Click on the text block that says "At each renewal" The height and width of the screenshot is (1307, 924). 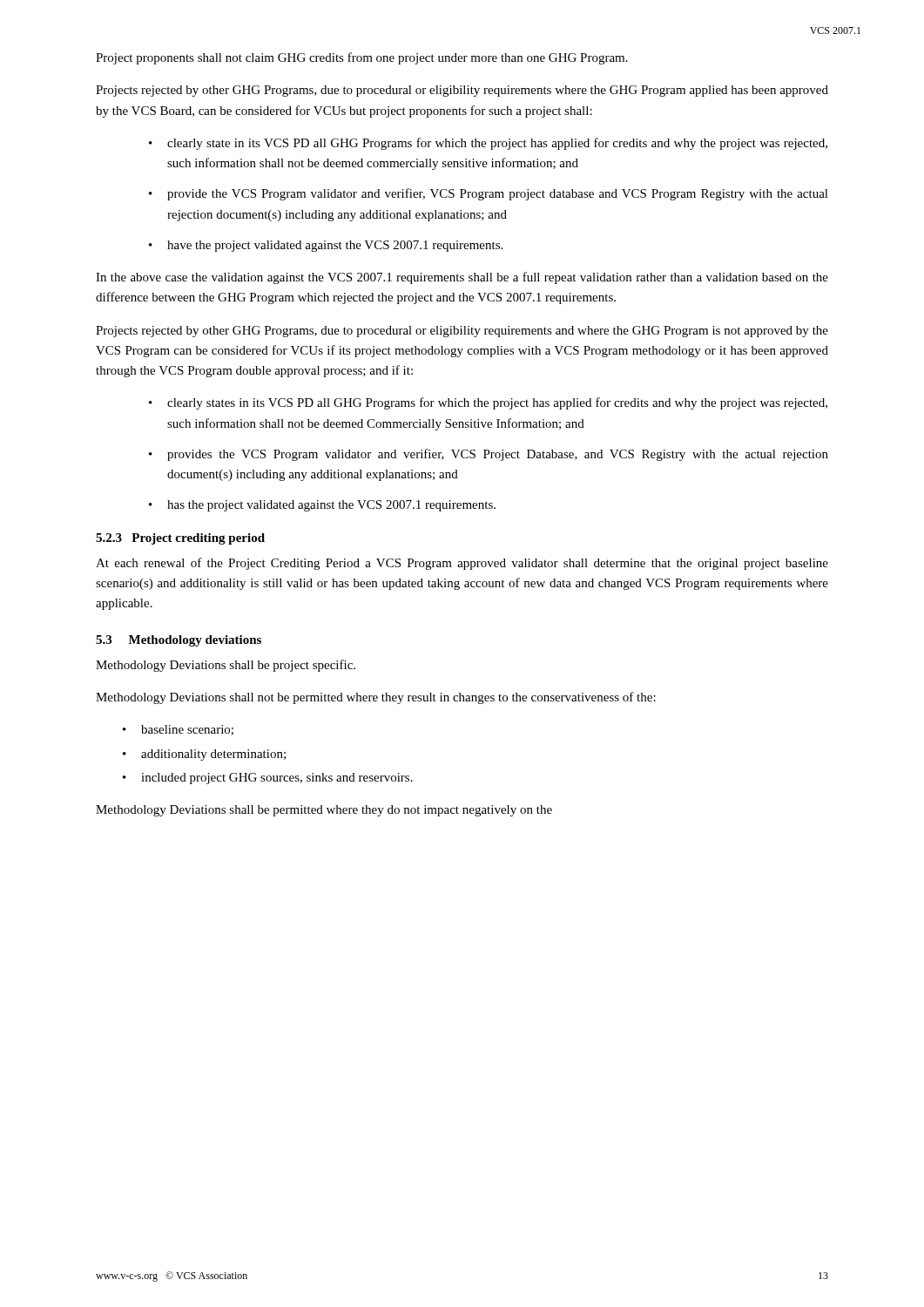pos(462,583)
